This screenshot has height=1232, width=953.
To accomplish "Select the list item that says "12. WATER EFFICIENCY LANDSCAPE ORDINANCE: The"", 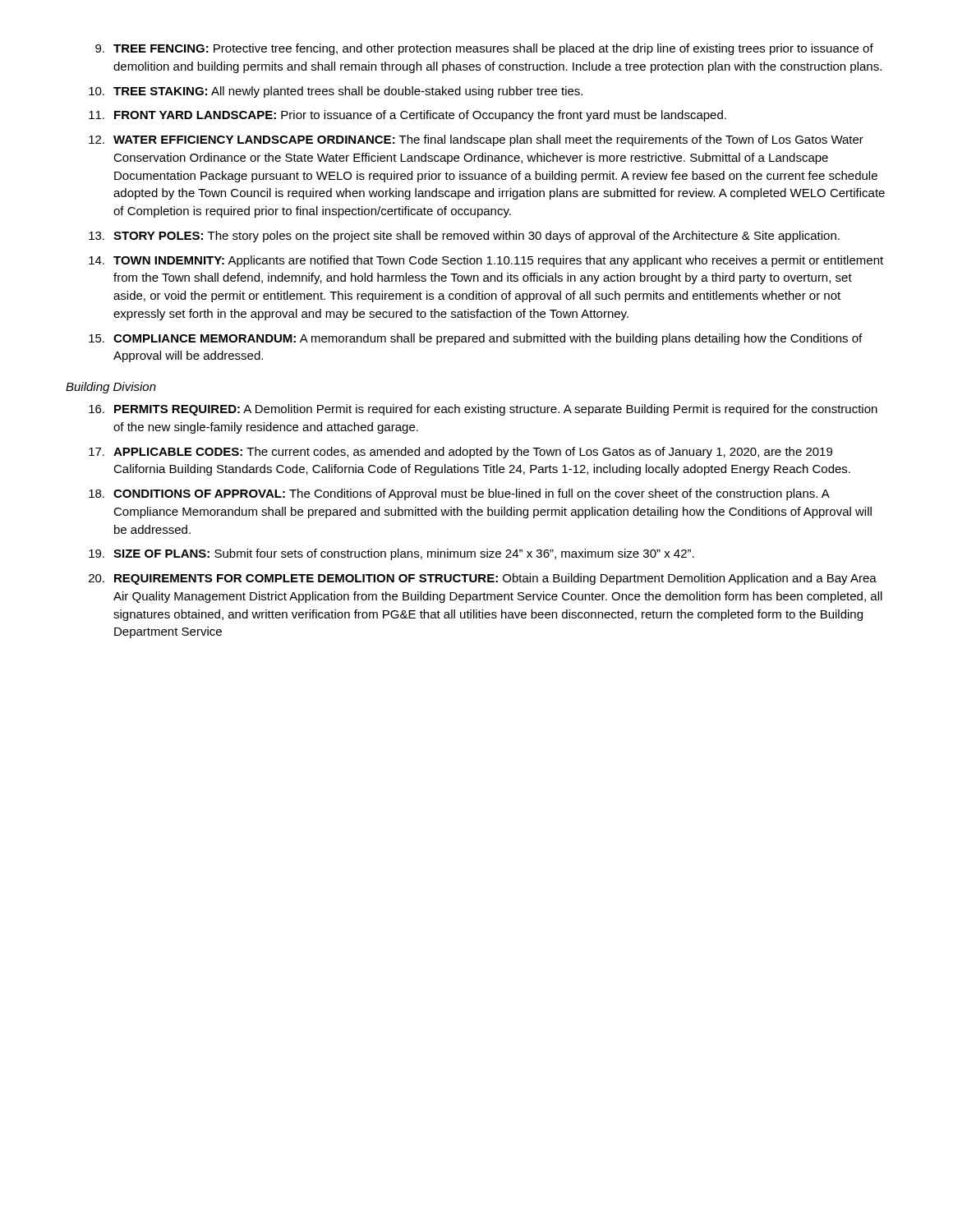I will 476,175.
